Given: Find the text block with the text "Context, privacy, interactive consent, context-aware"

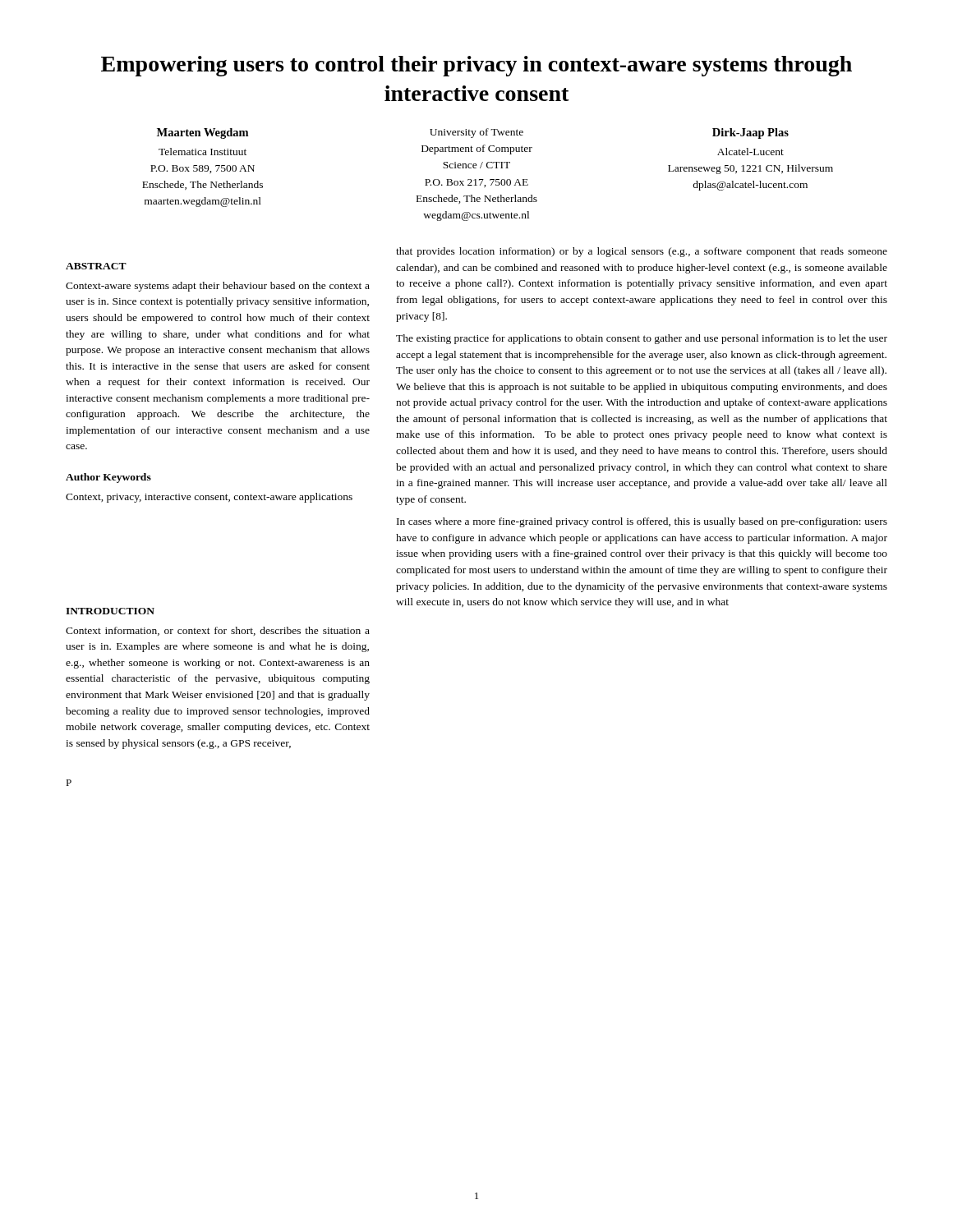Looking at the screenshot, I should tap(209, 496).
